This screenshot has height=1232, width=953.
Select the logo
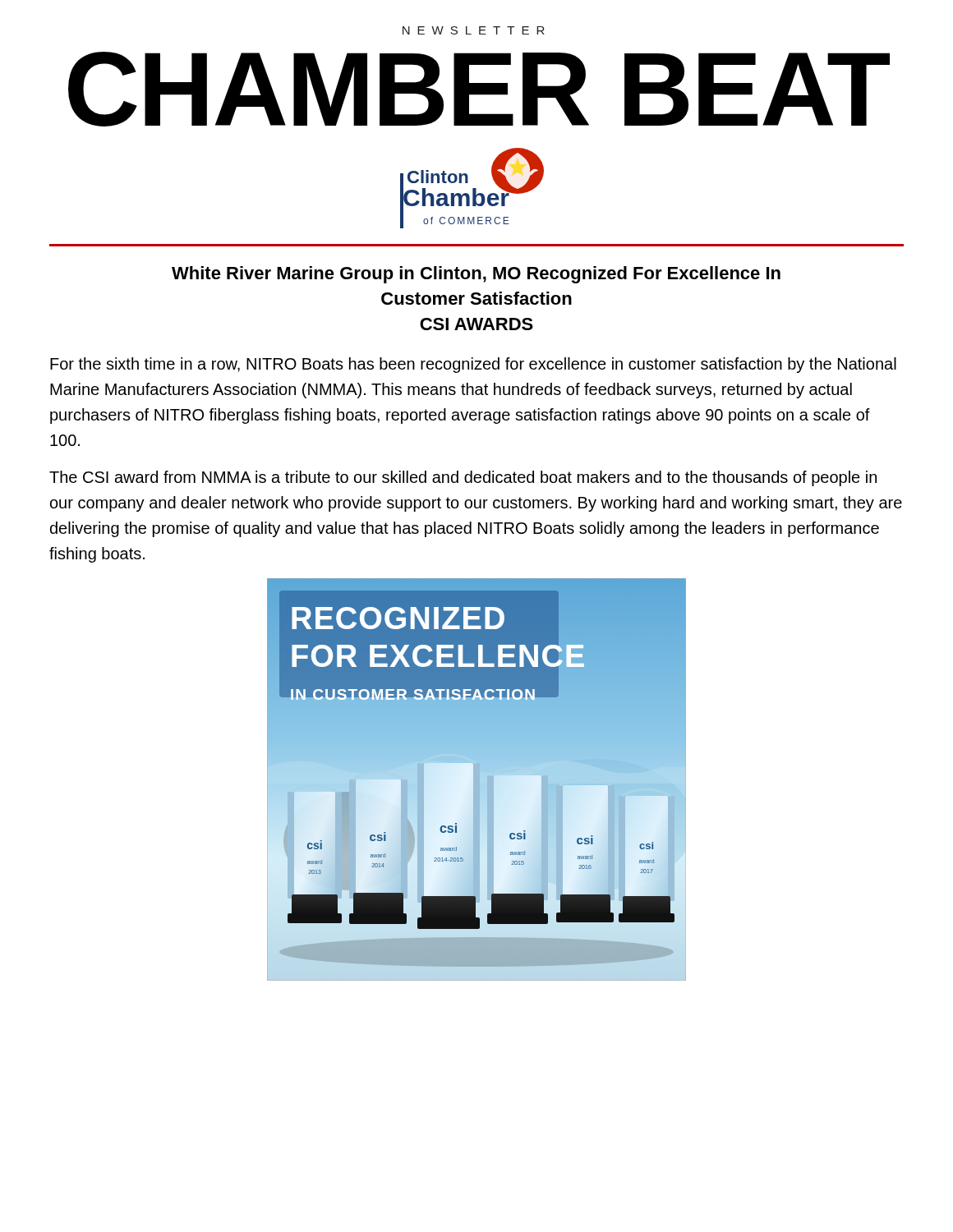pos(476,189)
